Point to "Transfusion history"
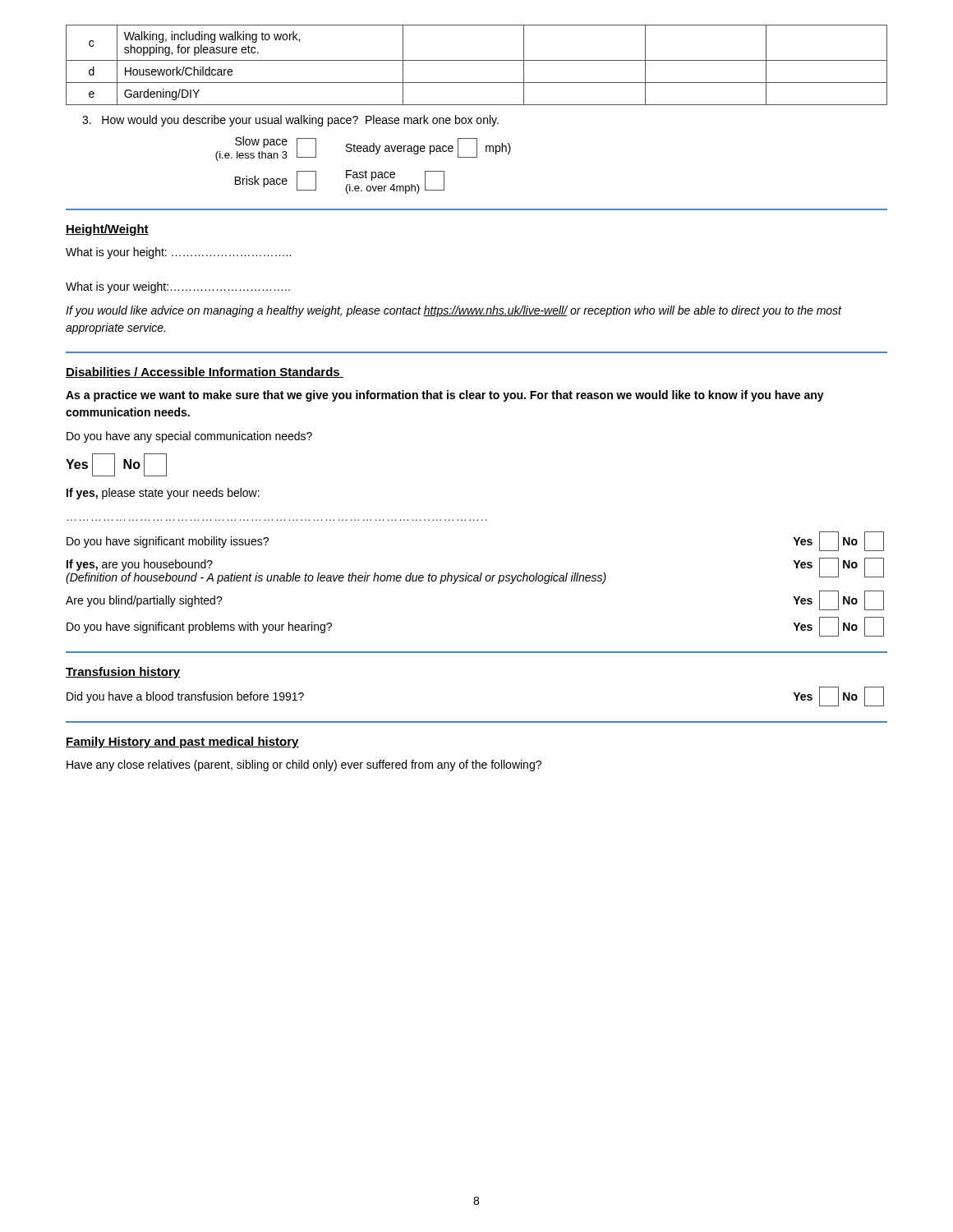953x1232 pixels. (123, 671)
